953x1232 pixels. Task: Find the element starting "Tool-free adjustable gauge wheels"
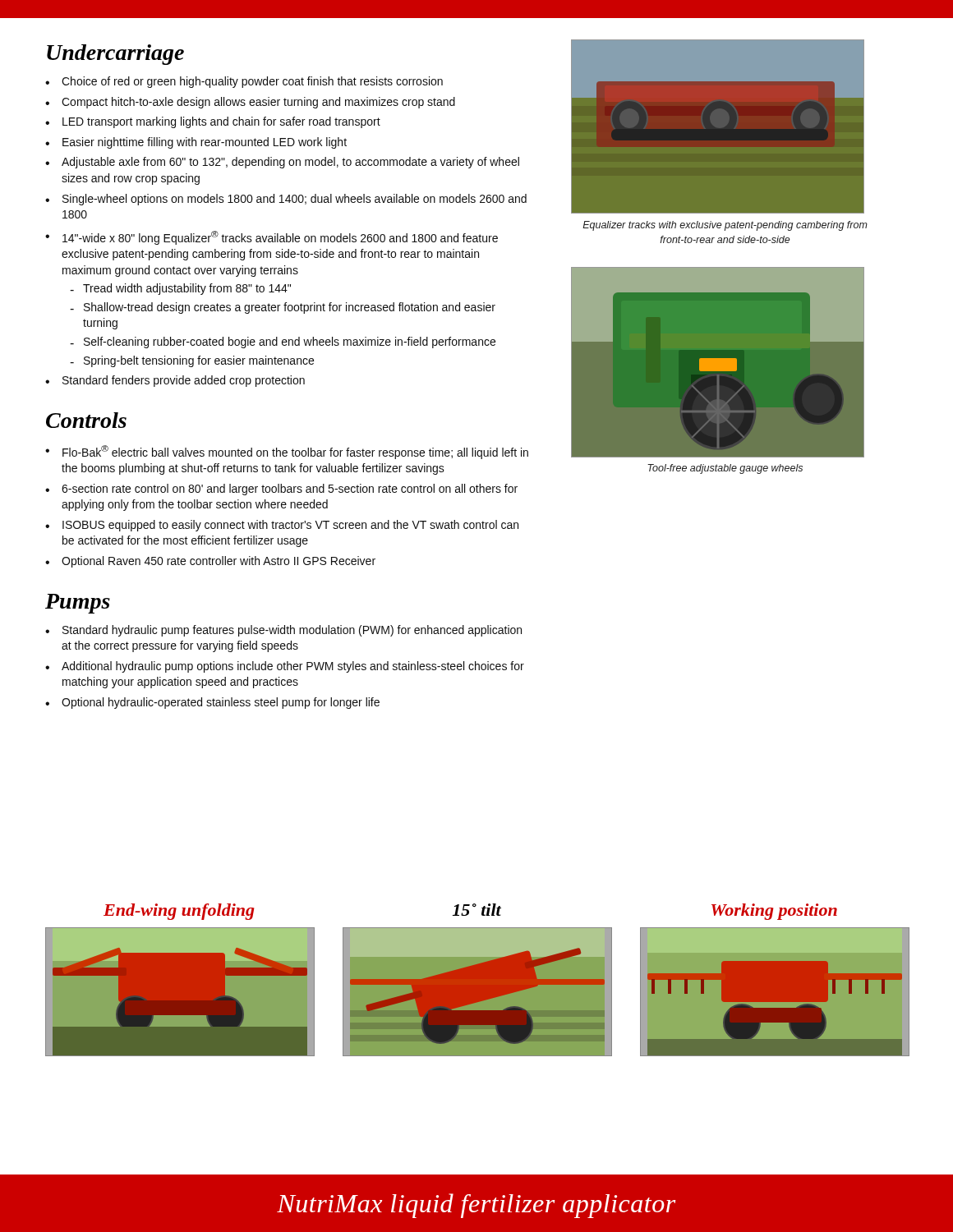(x=725, y=468)
